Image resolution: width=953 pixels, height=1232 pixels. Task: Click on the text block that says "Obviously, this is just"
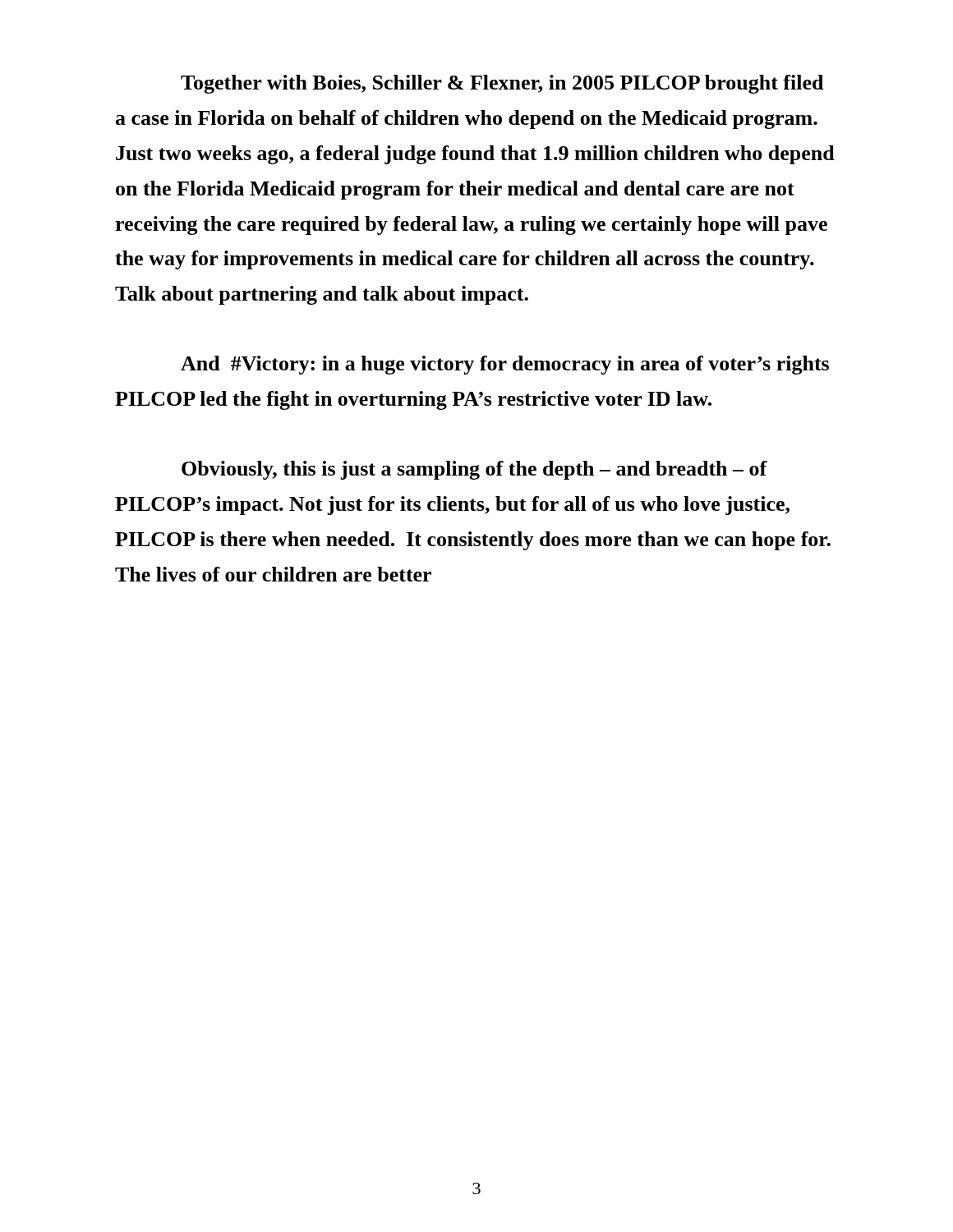(476, 521)
